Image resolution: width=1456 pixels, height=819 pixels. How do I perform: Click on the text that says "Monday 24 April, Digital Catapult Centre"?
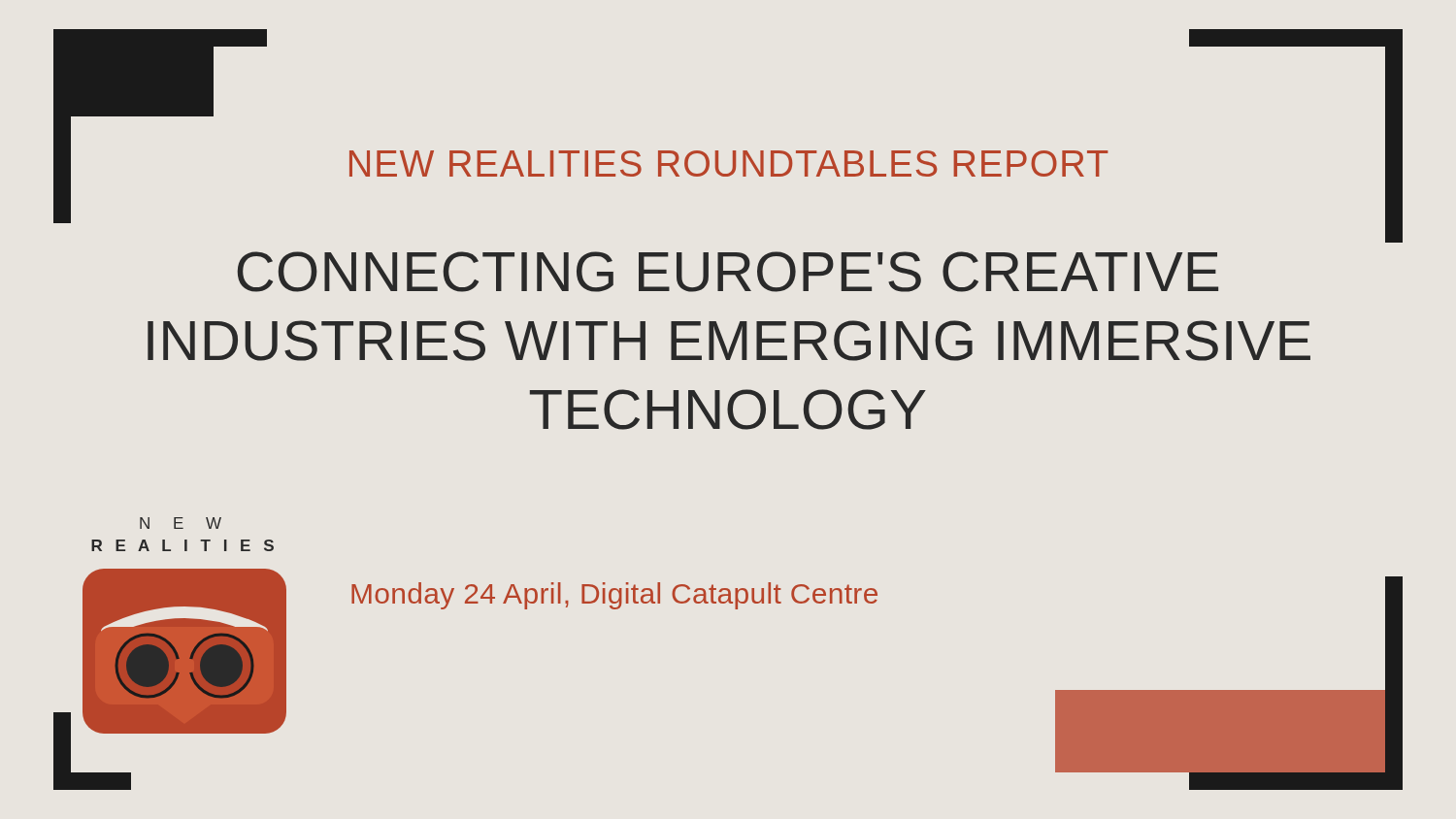614,593
